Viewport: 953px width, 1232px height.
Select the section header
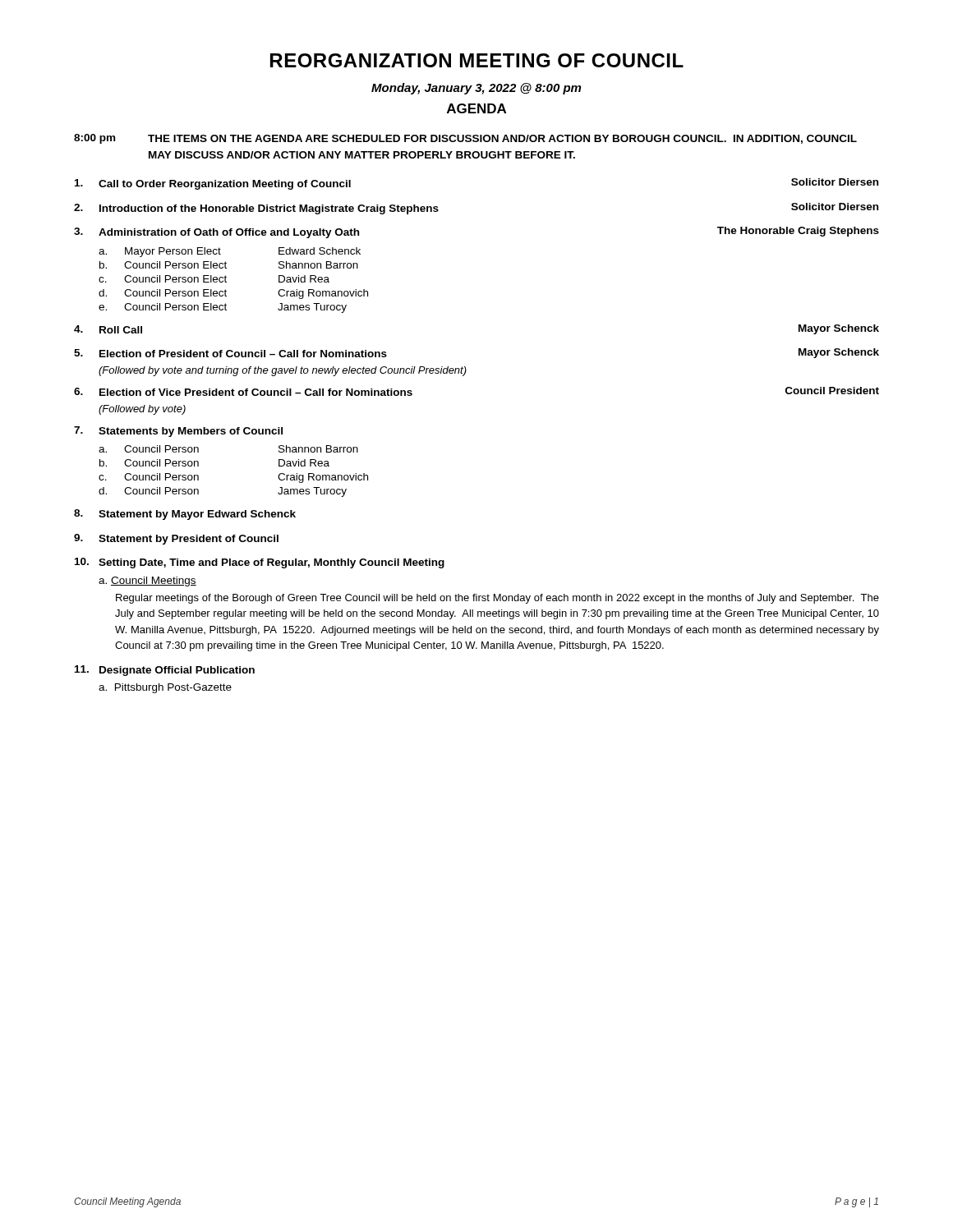(x=476, y=109)
